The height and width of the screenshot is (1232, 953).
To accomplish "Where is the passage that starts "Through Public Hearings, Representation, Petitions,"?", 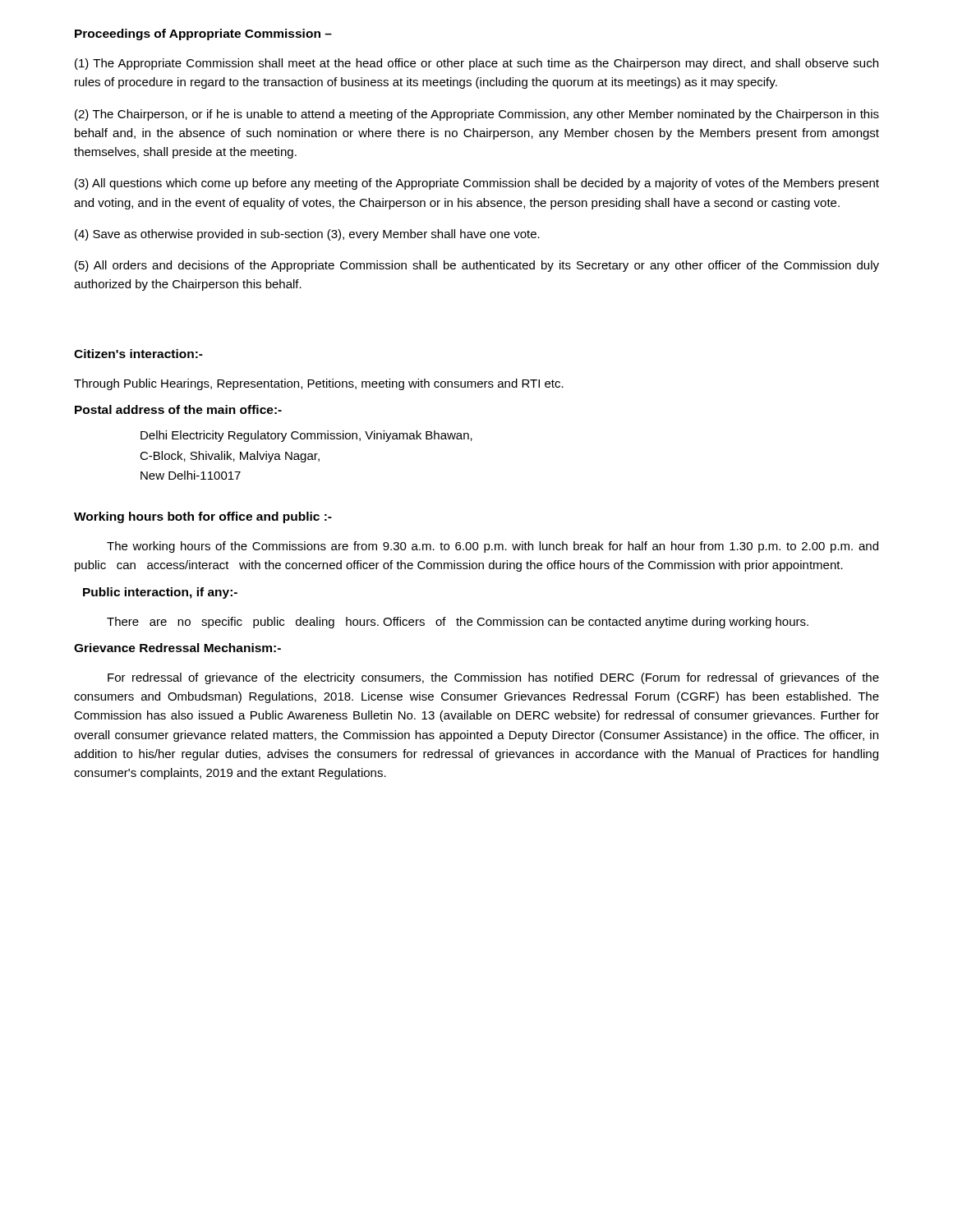I will coord(476,383).
